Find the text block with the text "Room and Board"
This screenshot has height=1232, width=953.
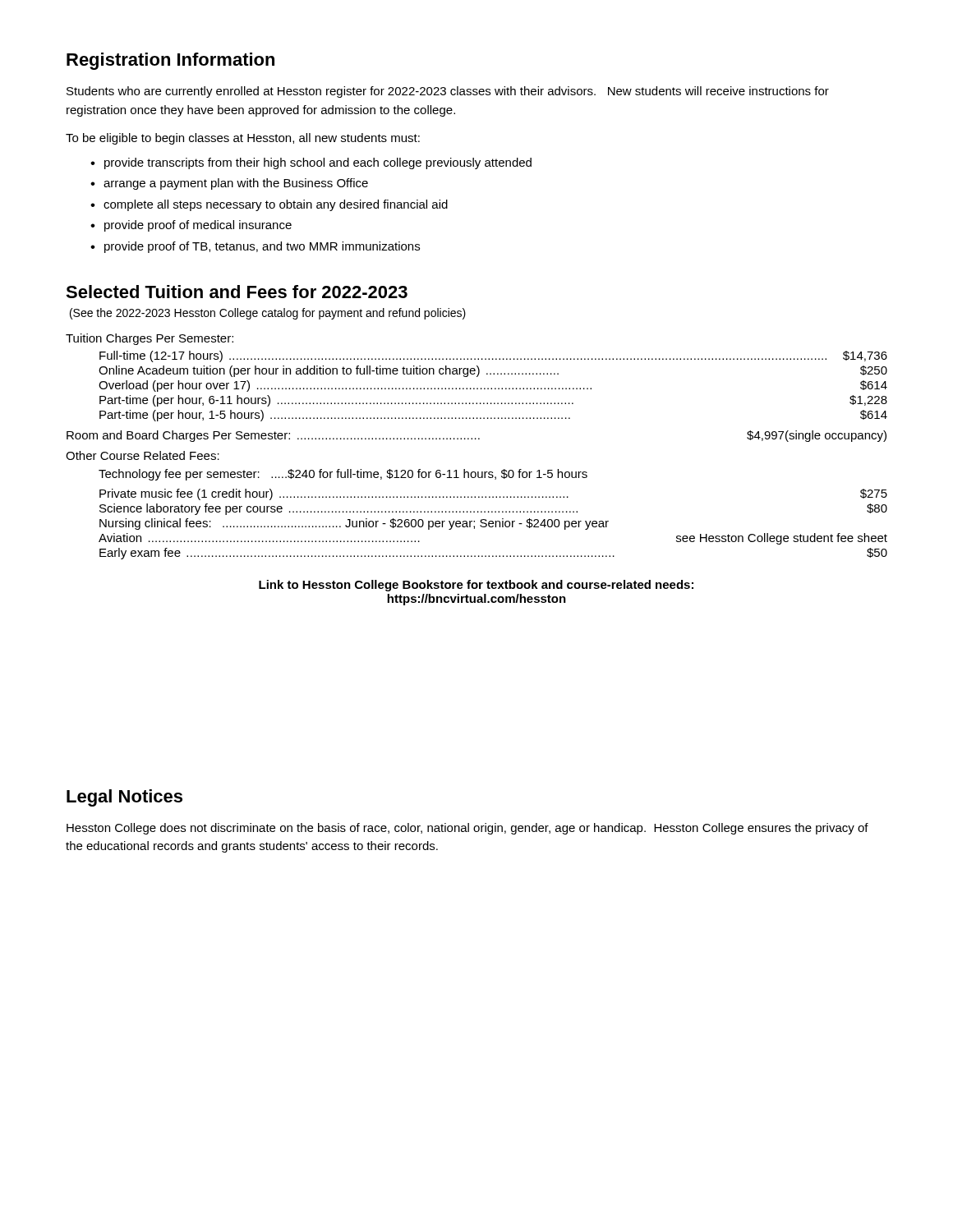click(476, 435)
